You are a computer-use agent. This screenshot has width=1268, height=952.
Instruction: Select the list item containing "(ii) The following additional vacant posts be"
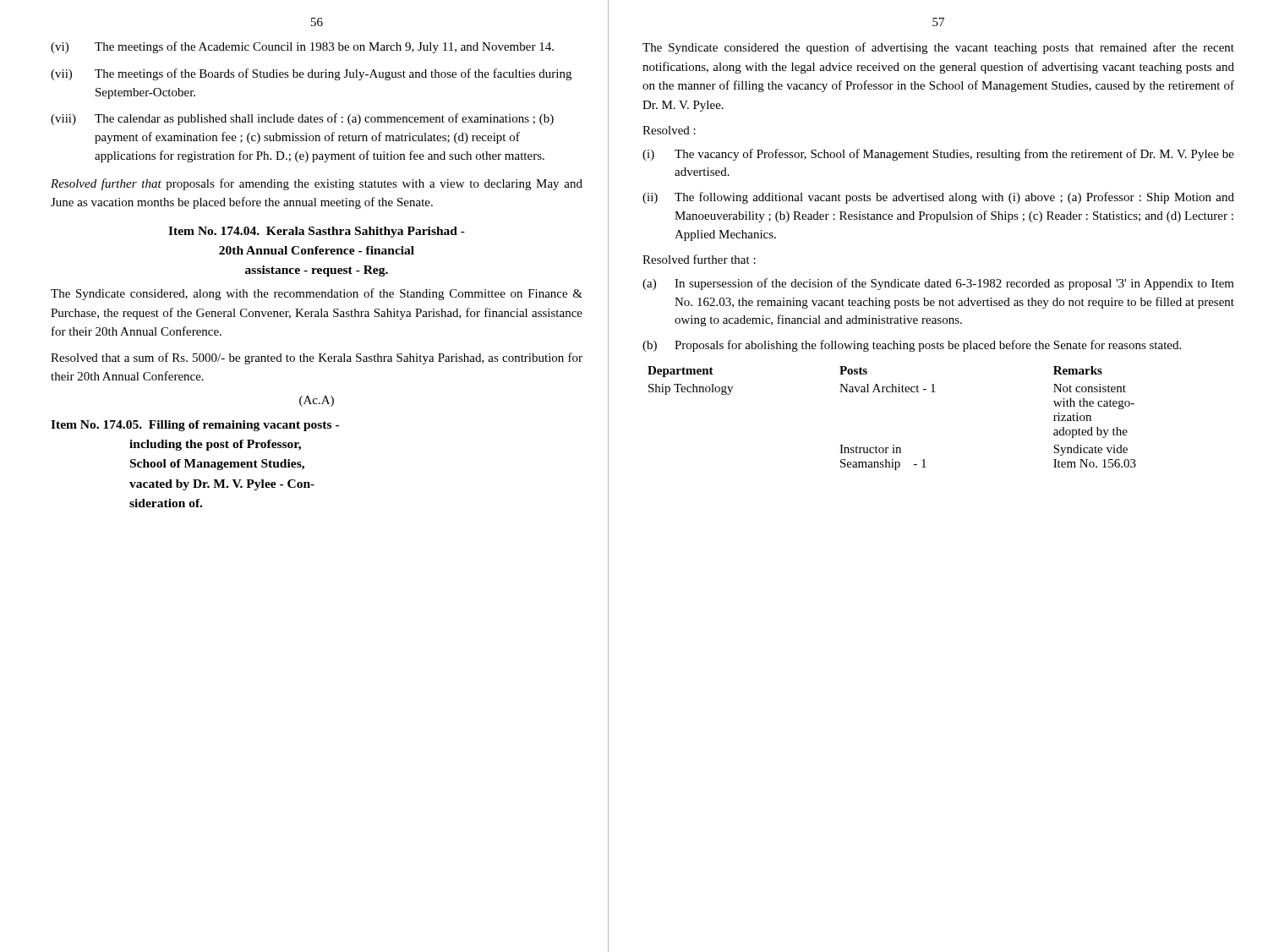(x=938, y=216)
